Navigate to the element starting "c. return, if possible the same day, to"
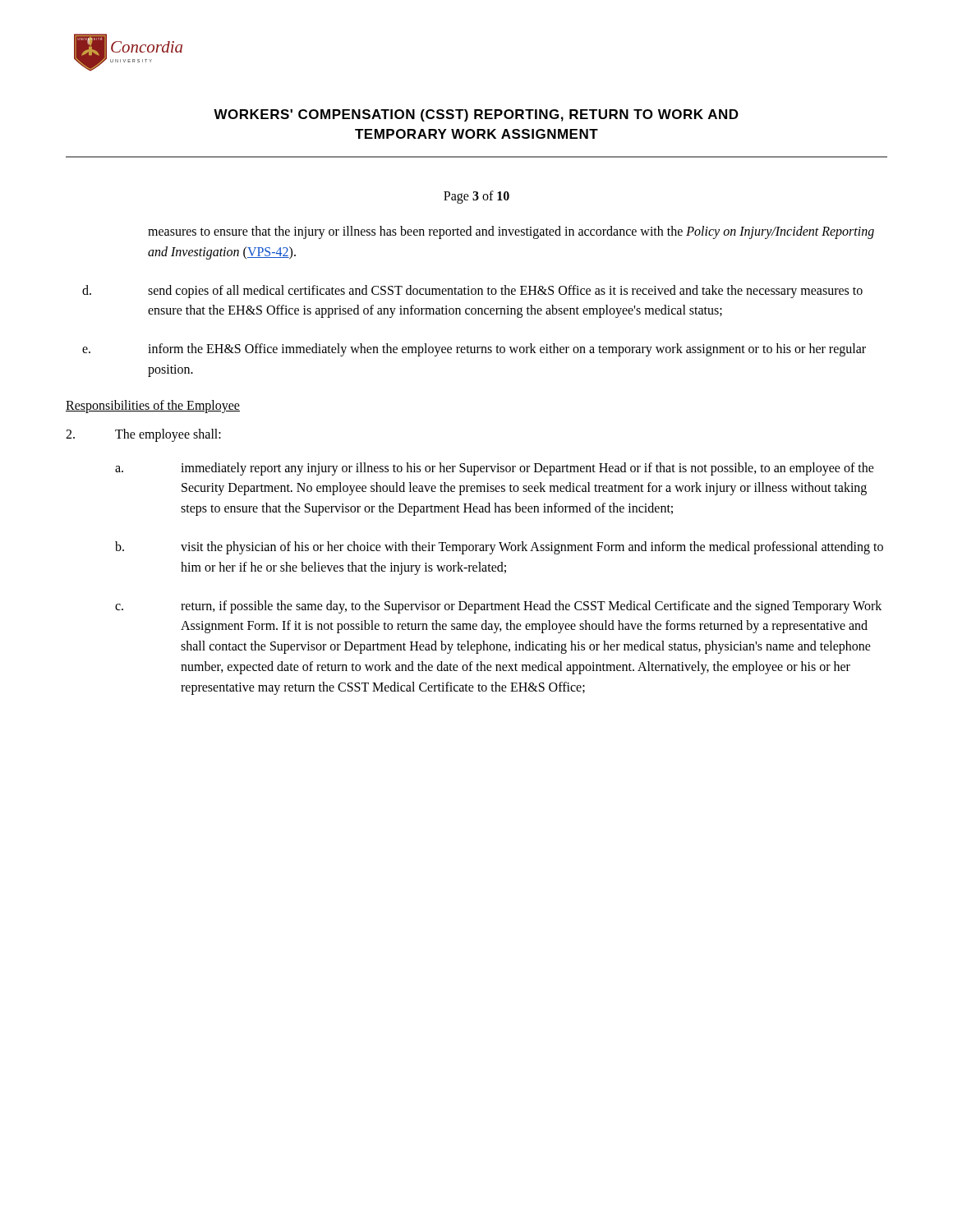This screenshot has height=1232, width=953. click(476, 647)
